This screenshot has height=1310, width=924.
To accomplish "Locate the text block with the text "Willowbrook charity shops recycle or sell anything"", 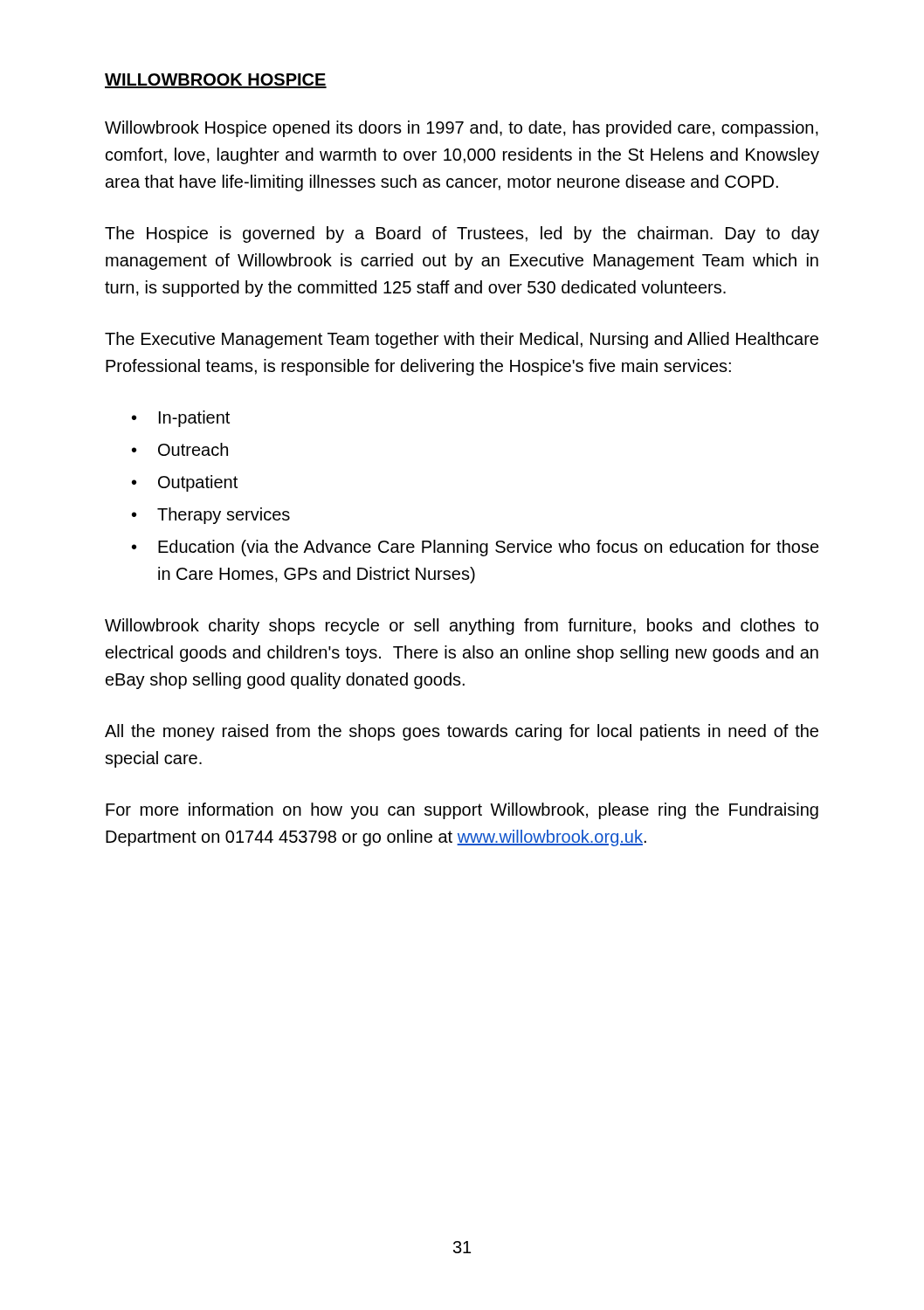I will [x=462, y=652].
